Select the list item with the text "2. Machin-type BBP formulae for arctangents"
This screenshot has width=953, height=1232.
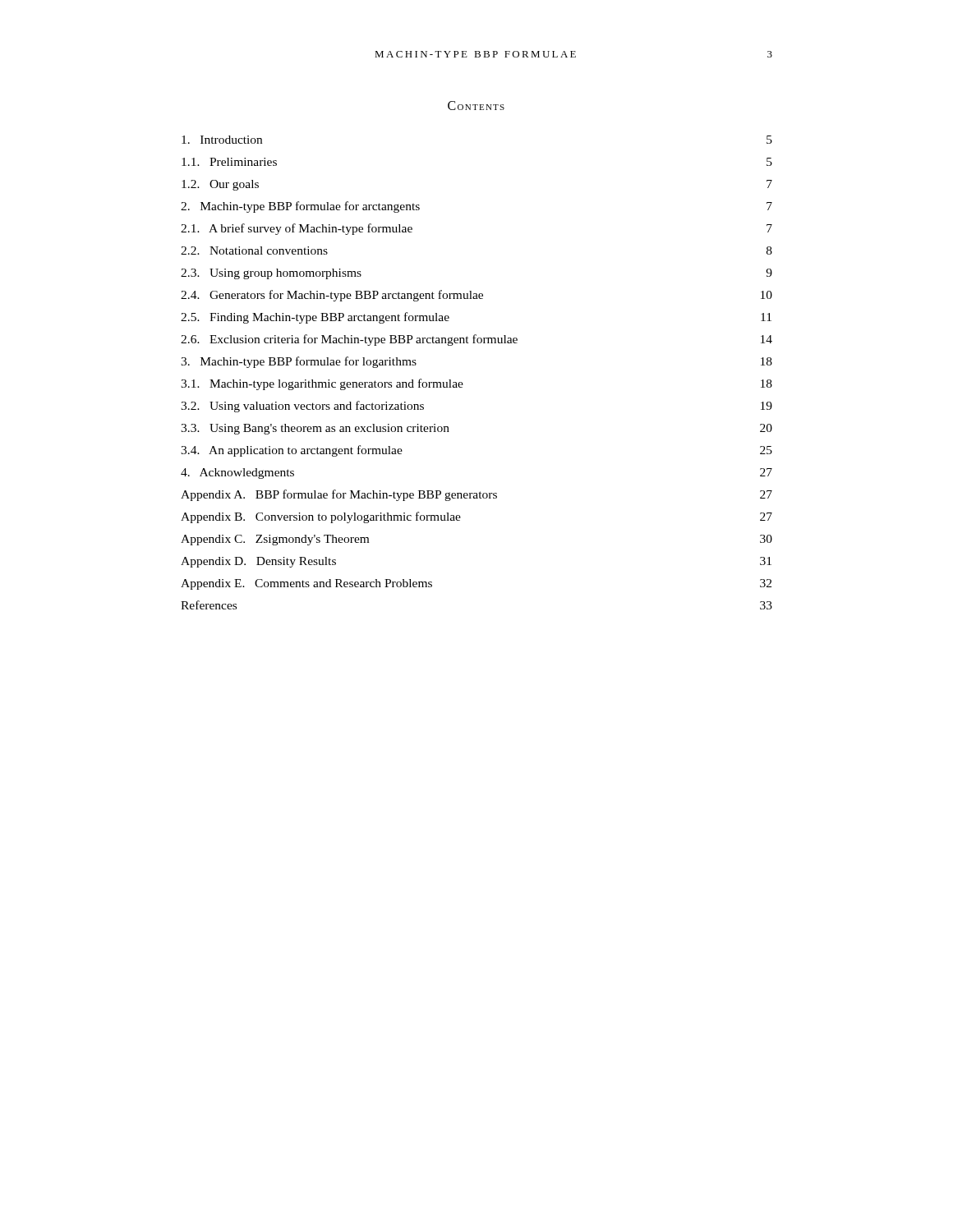(300, 205)
